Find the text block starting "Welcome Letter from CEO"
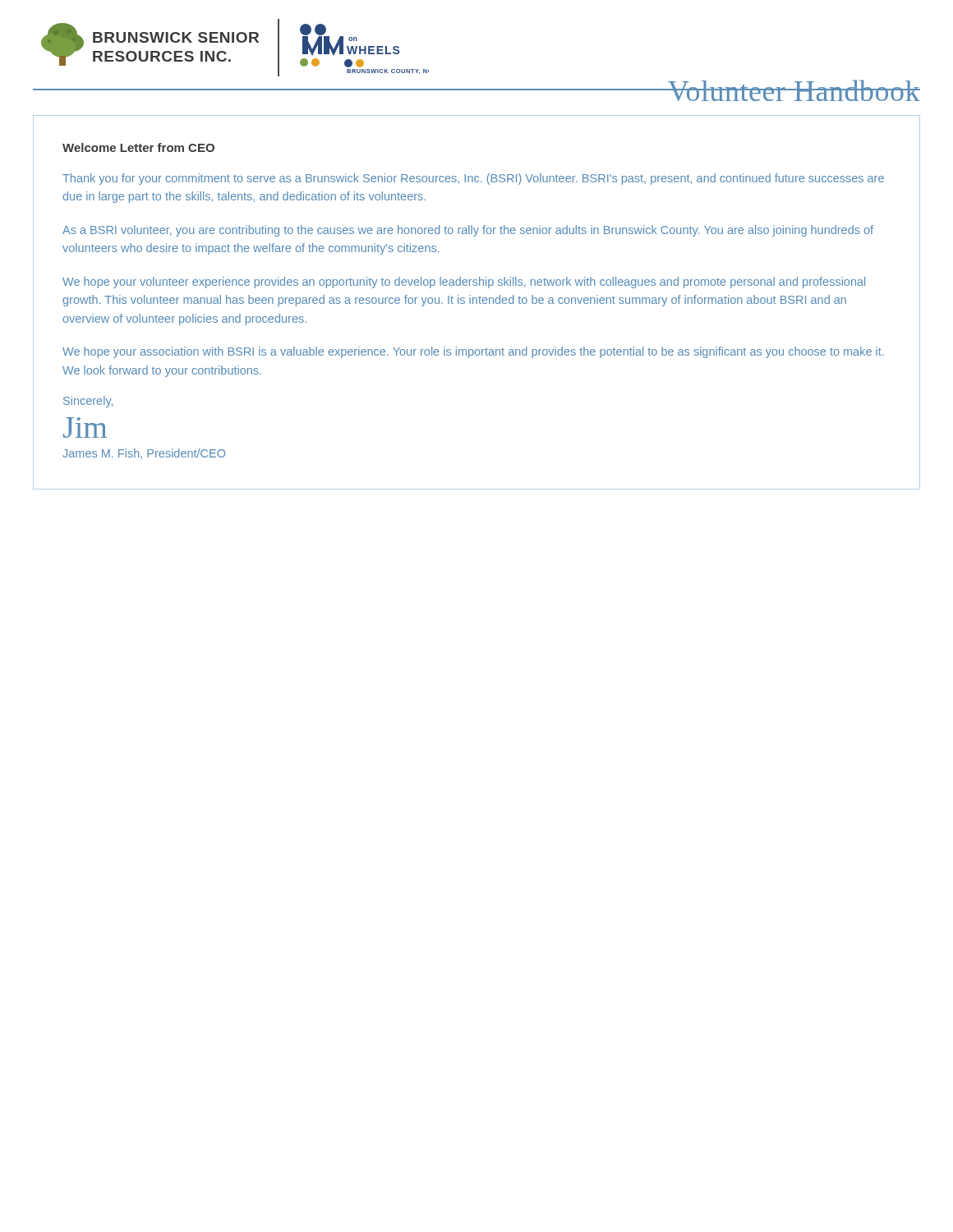The image size is (953, 1232). pos(139,147)
